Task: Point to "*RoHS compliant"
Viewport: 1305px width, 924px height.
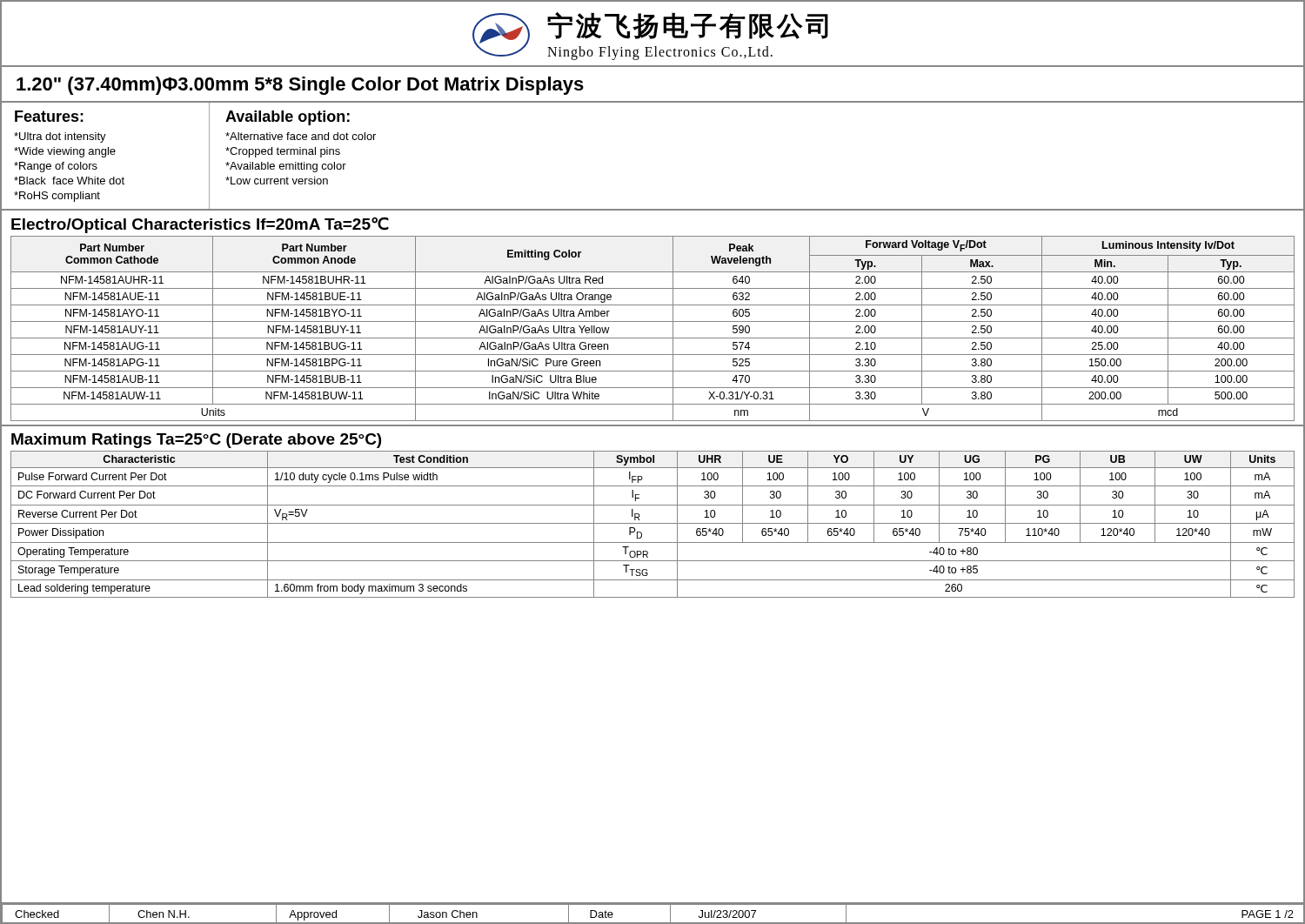Action: coord(57,195)
